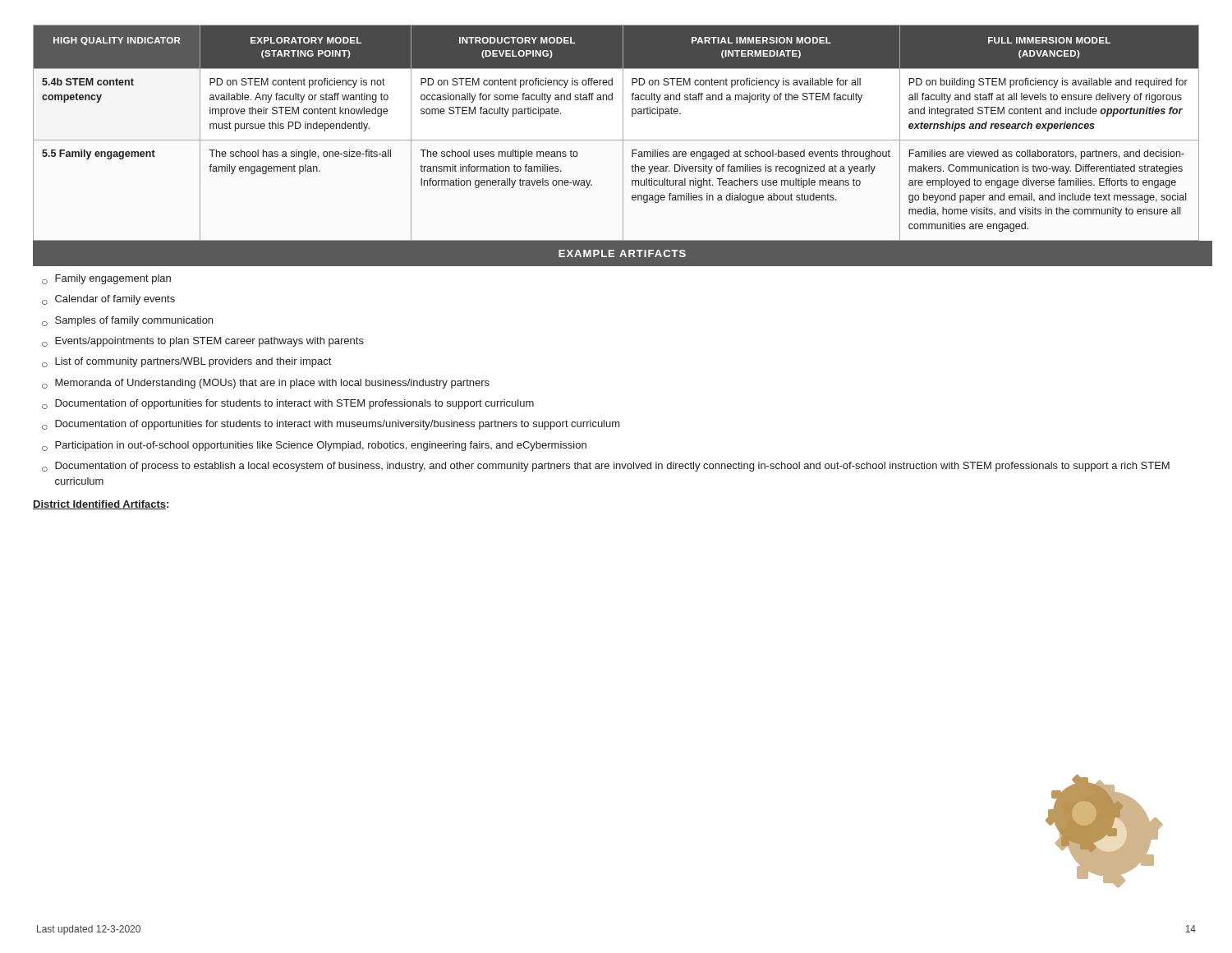Find the block starting "○ Calendar of family events"
This screenshot has height=953, width=1232.
click(x=108, y=300)
